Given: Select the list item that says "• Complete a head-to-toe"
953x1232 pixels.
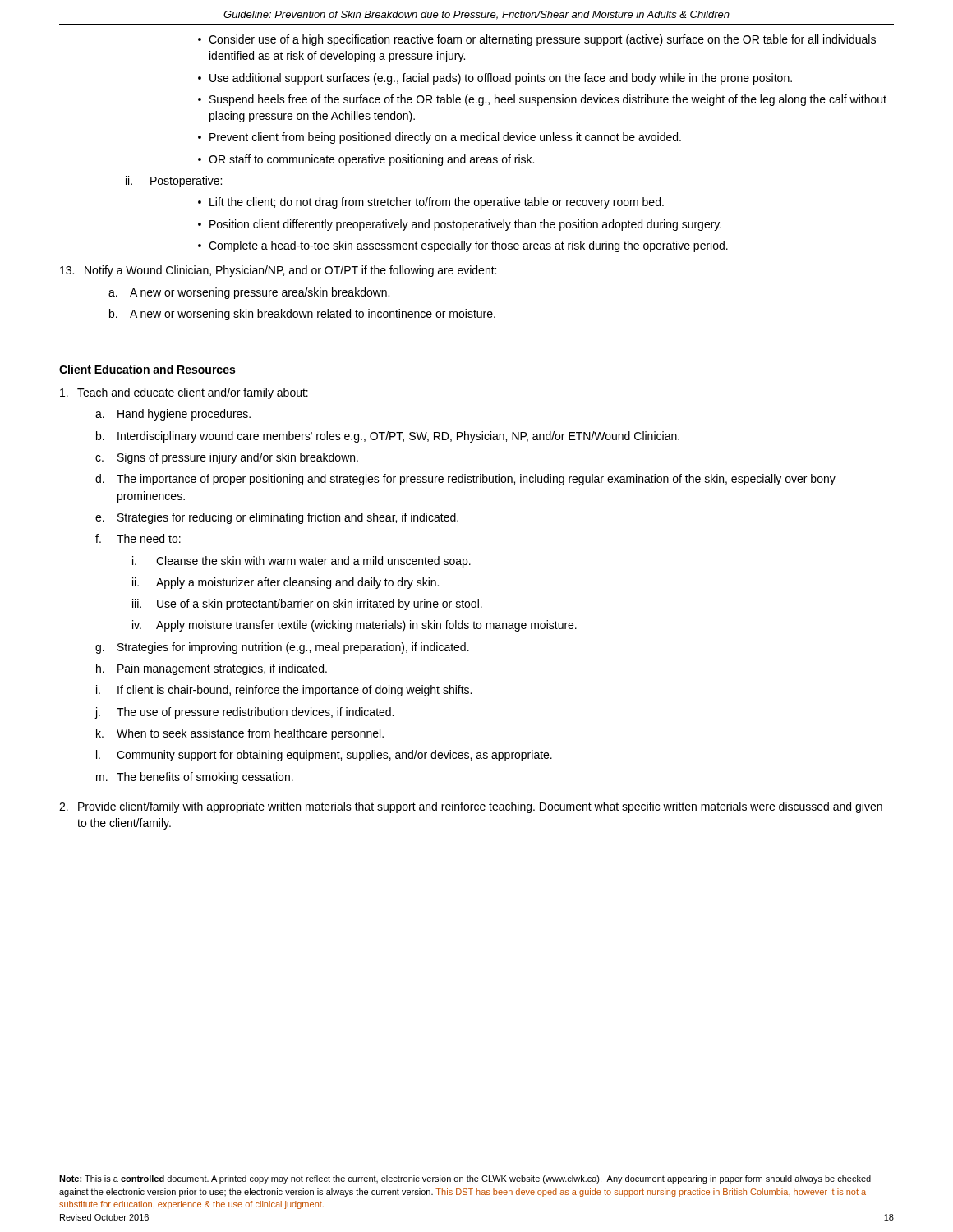Looking at the screenshot, I should tap(460, 246).
